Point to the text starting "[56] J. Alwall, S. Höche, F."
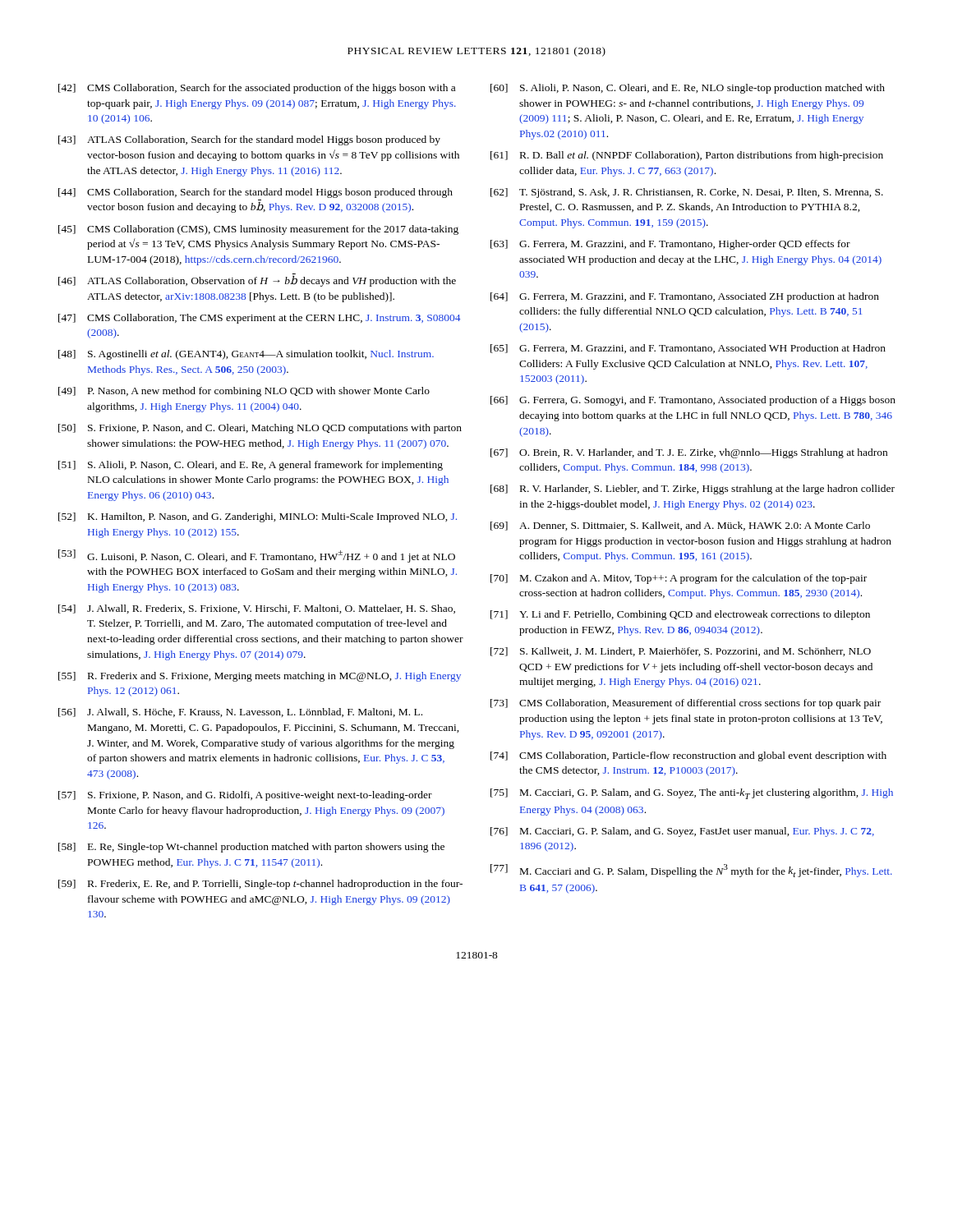 [x=260, y=743]
